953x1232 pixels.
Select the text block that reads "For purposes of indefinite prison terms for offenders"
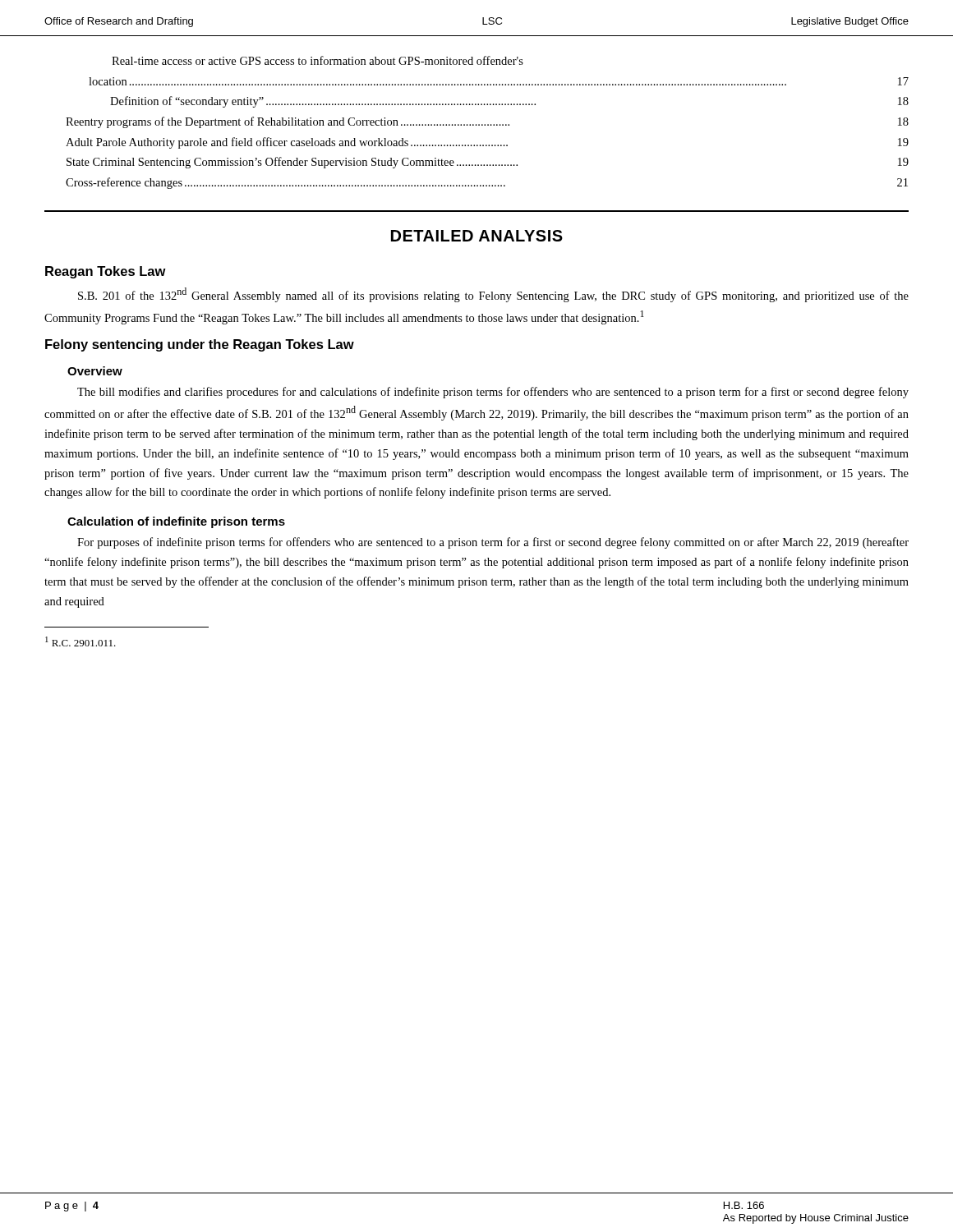click(476, 572)
